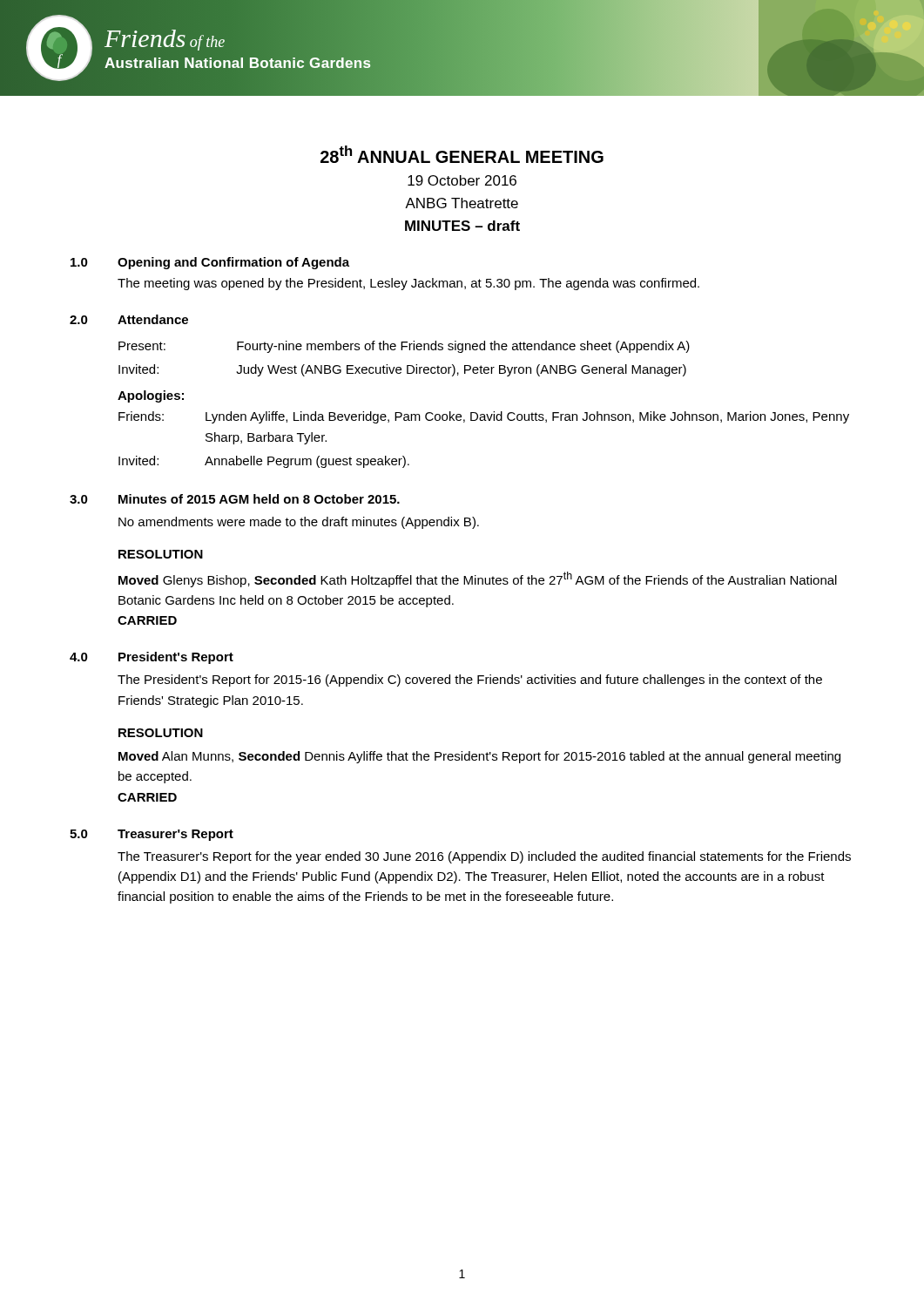This screenshot has height=1307, width=924.
Task: Where does it say "28th ANNUAL GENERAL MEETING"?
Action: pos(462,154)
